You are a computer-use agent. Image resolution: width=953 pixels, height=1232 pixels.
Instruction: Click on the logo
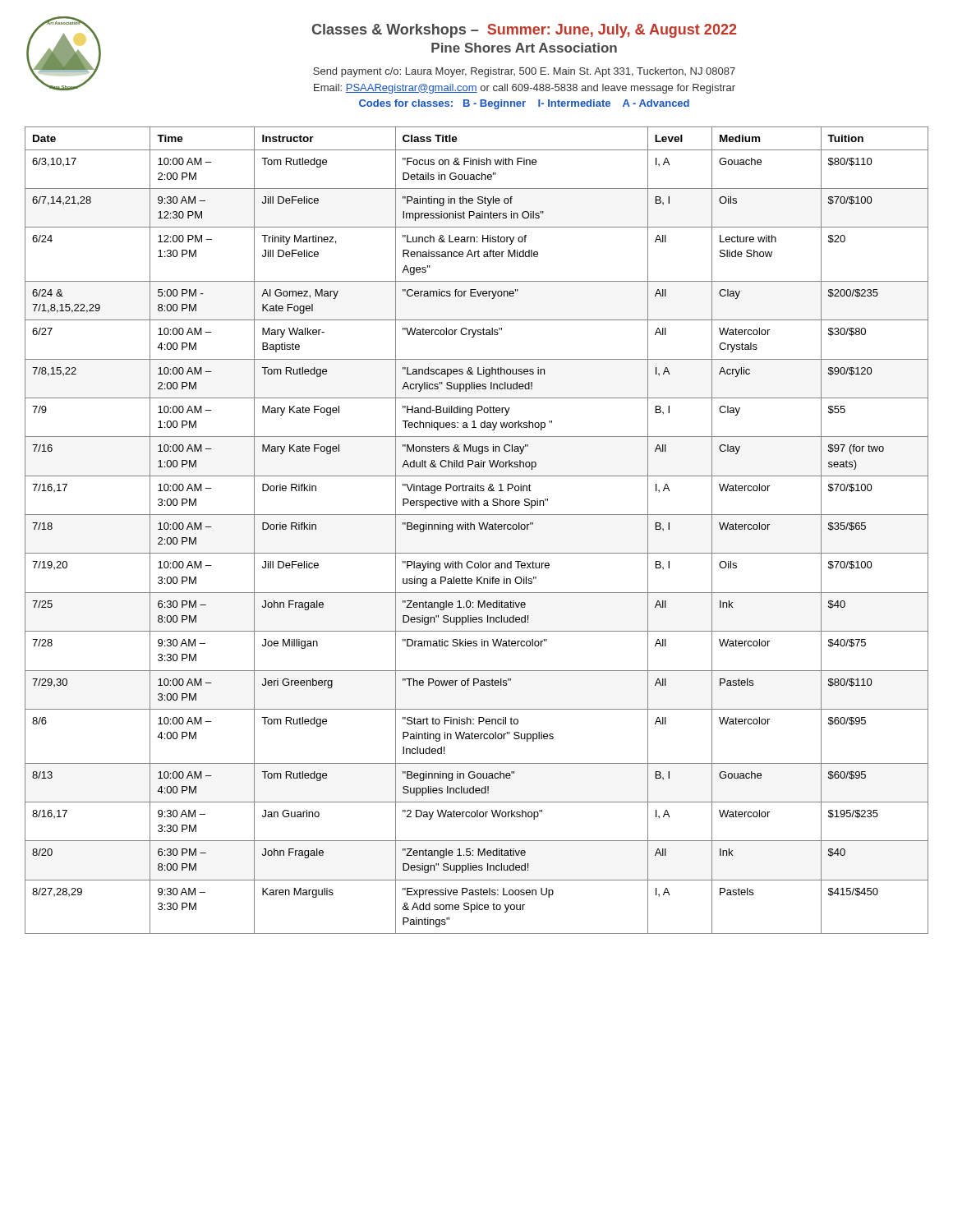pyautogui.click(x=66, y=55)
